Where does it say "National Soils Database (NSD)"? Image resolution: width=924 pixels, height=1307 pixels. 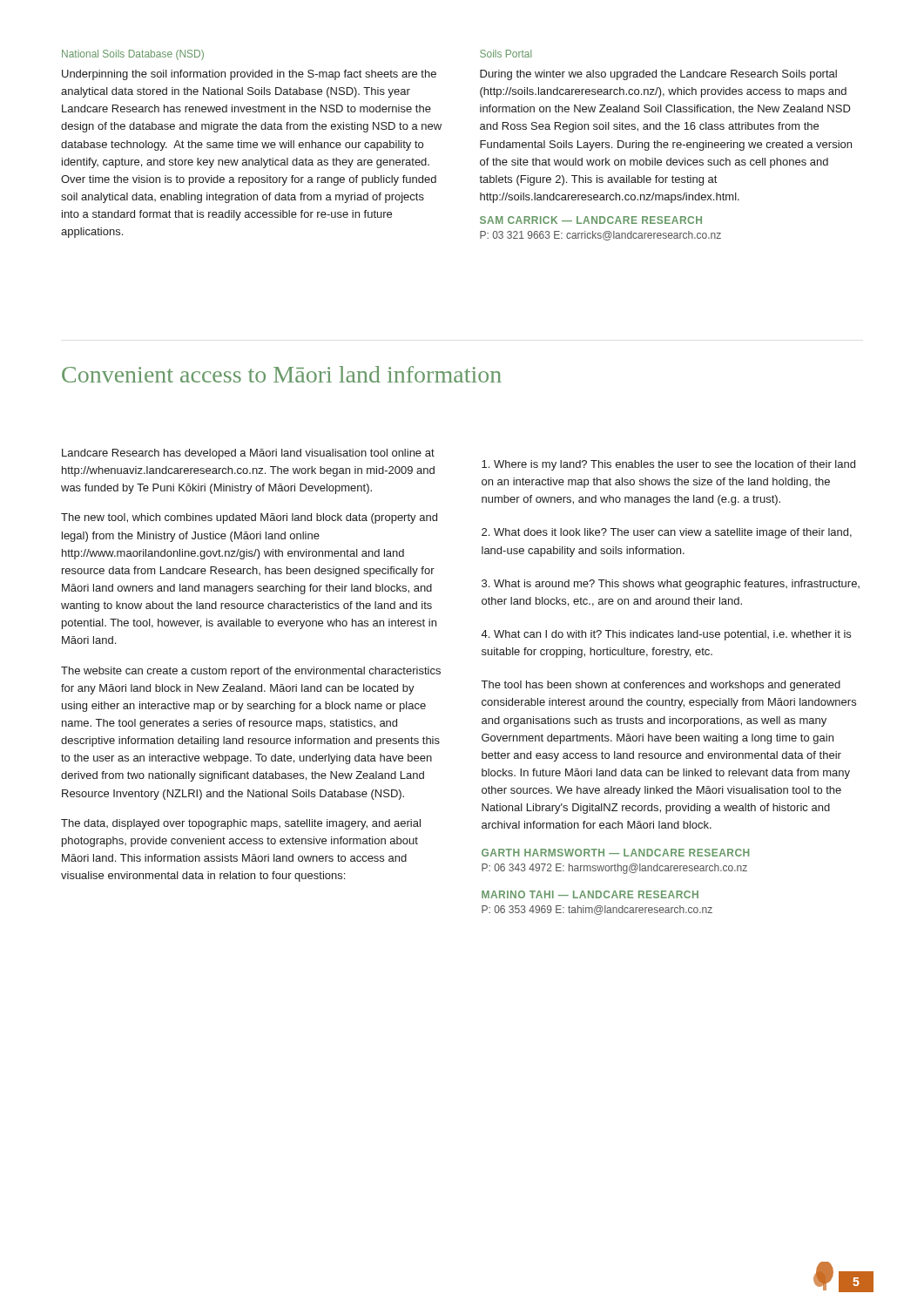(133, 55)
